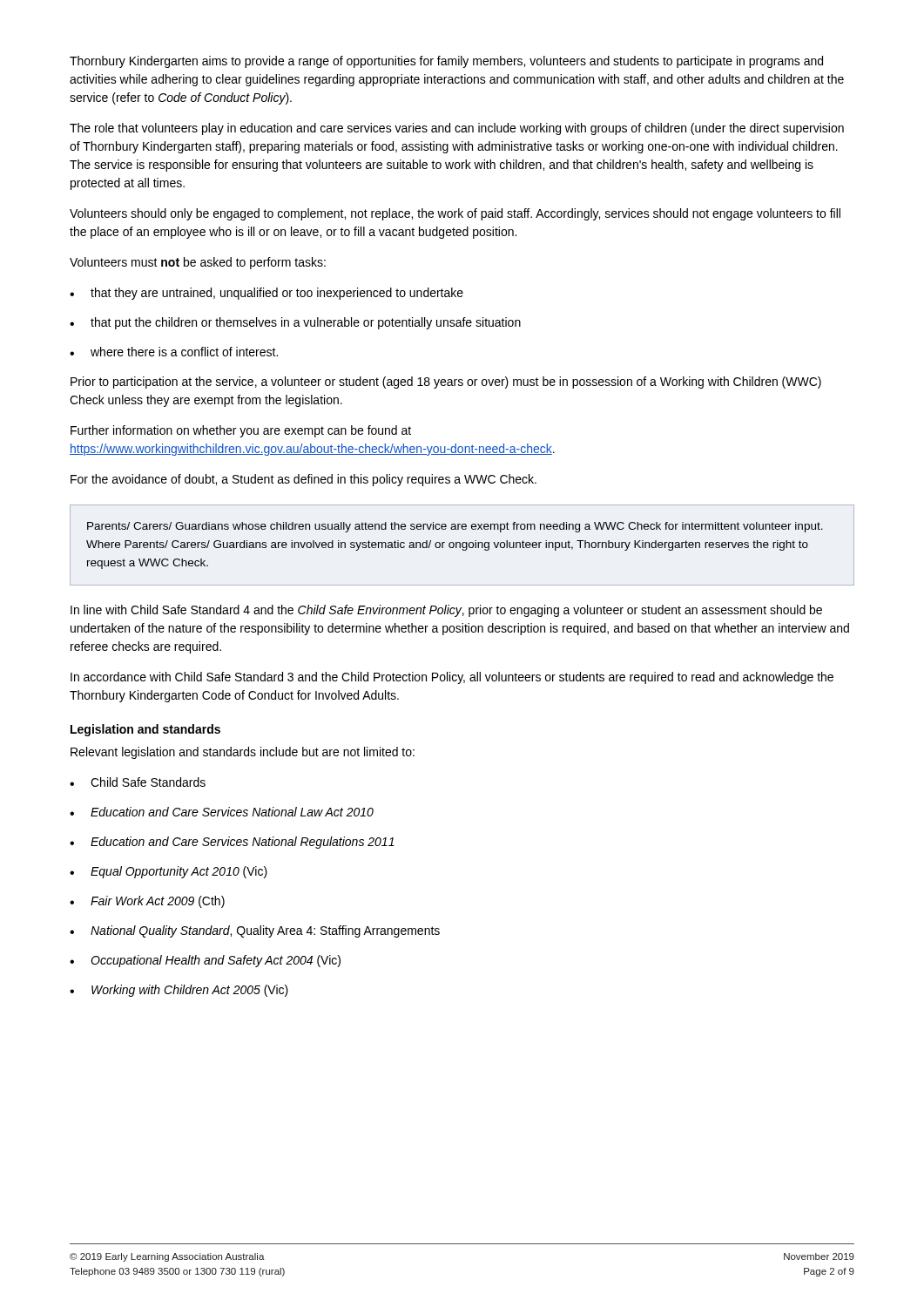Where does it say "• Occupational Health and Safety Act 2004 (Vic)"?
924x1307 pixels.
205,962
